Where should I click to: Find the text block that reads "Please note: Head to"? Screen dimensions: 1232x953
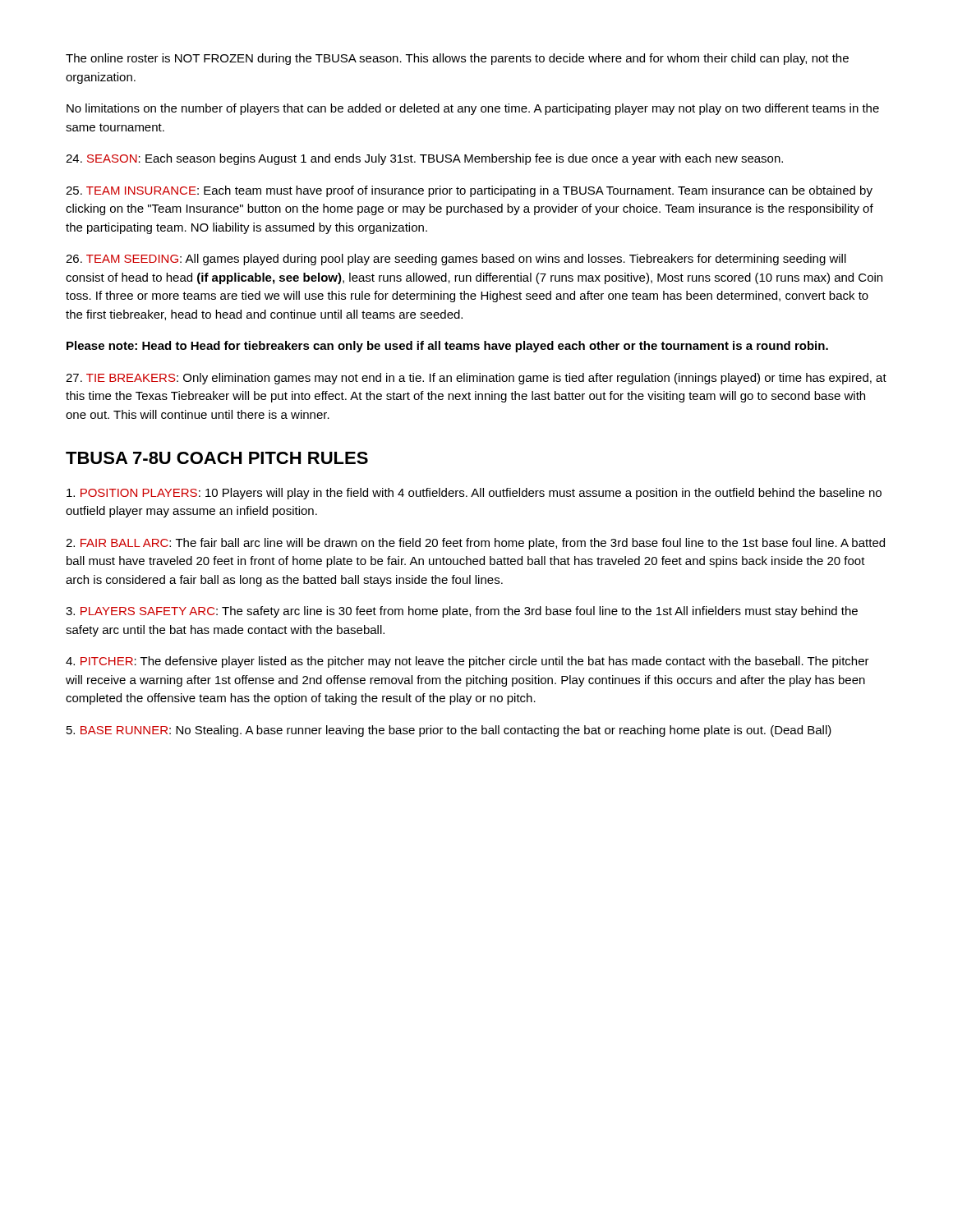pyautogui.click(x=447, y=345)
